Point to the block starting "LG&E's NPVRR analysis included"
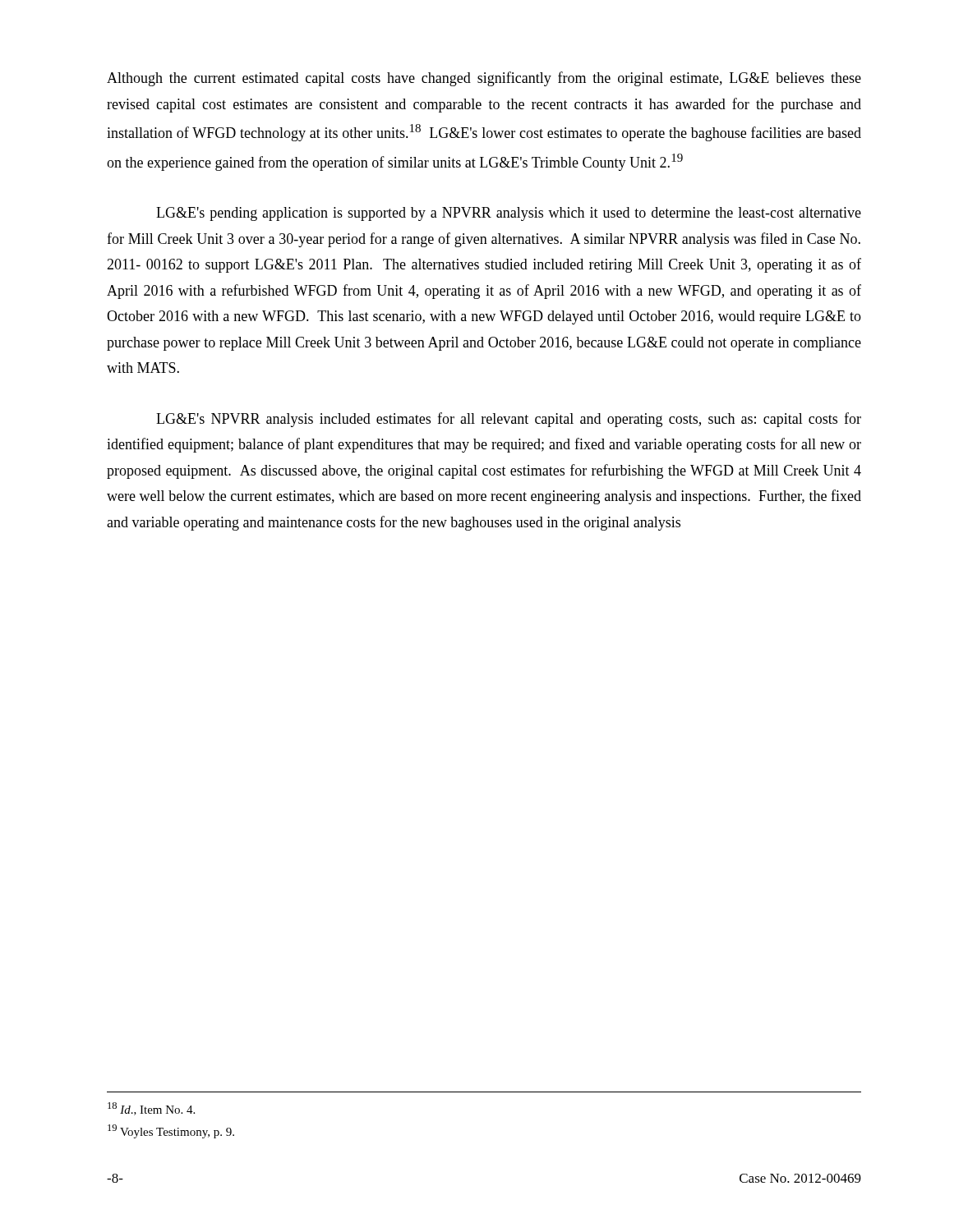The height and width of the screenshot is (1232, 968). pos(484,470)
